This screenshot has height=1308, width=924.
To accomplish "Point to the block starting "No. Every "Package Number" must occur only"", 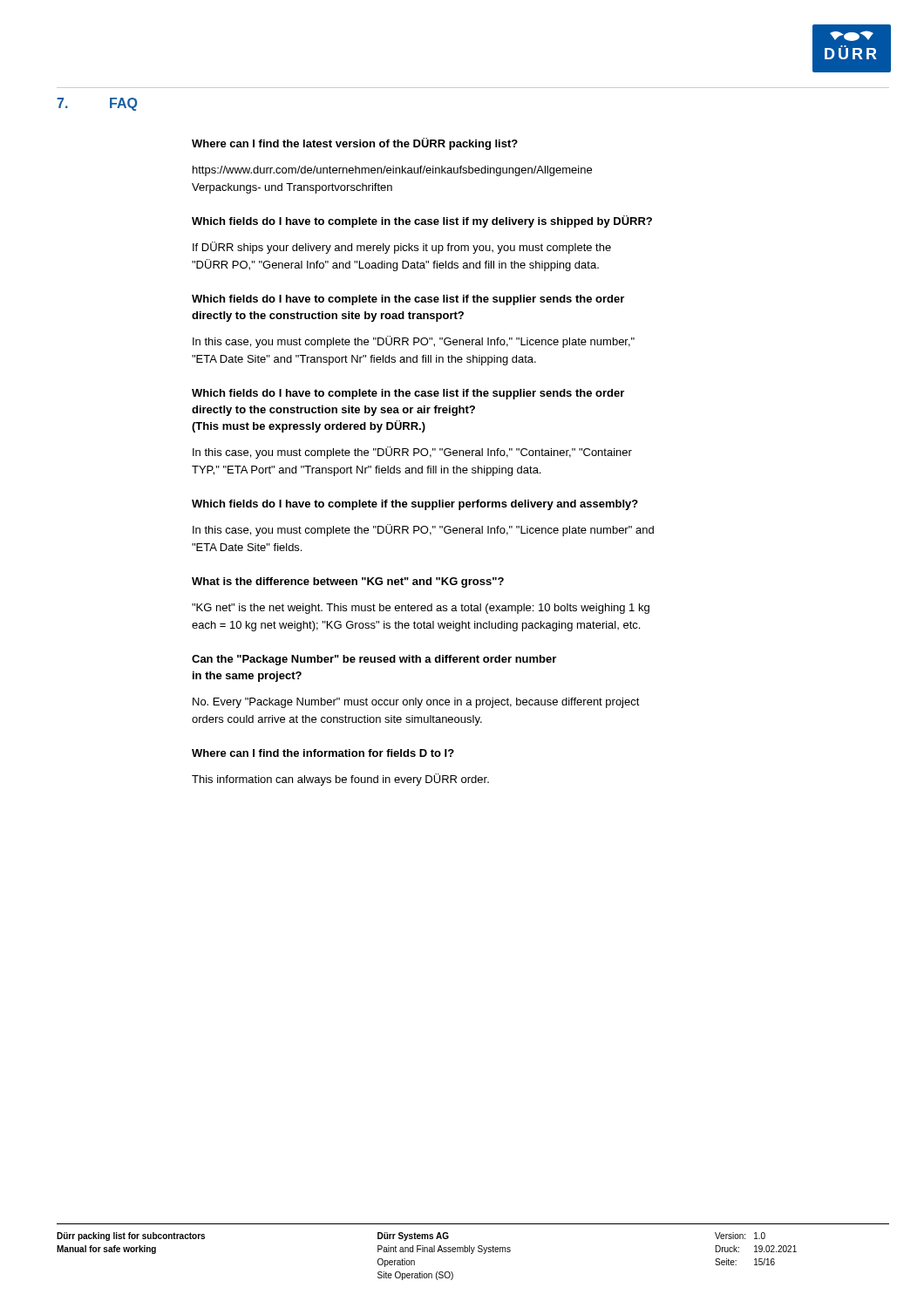I will (532, 711).
